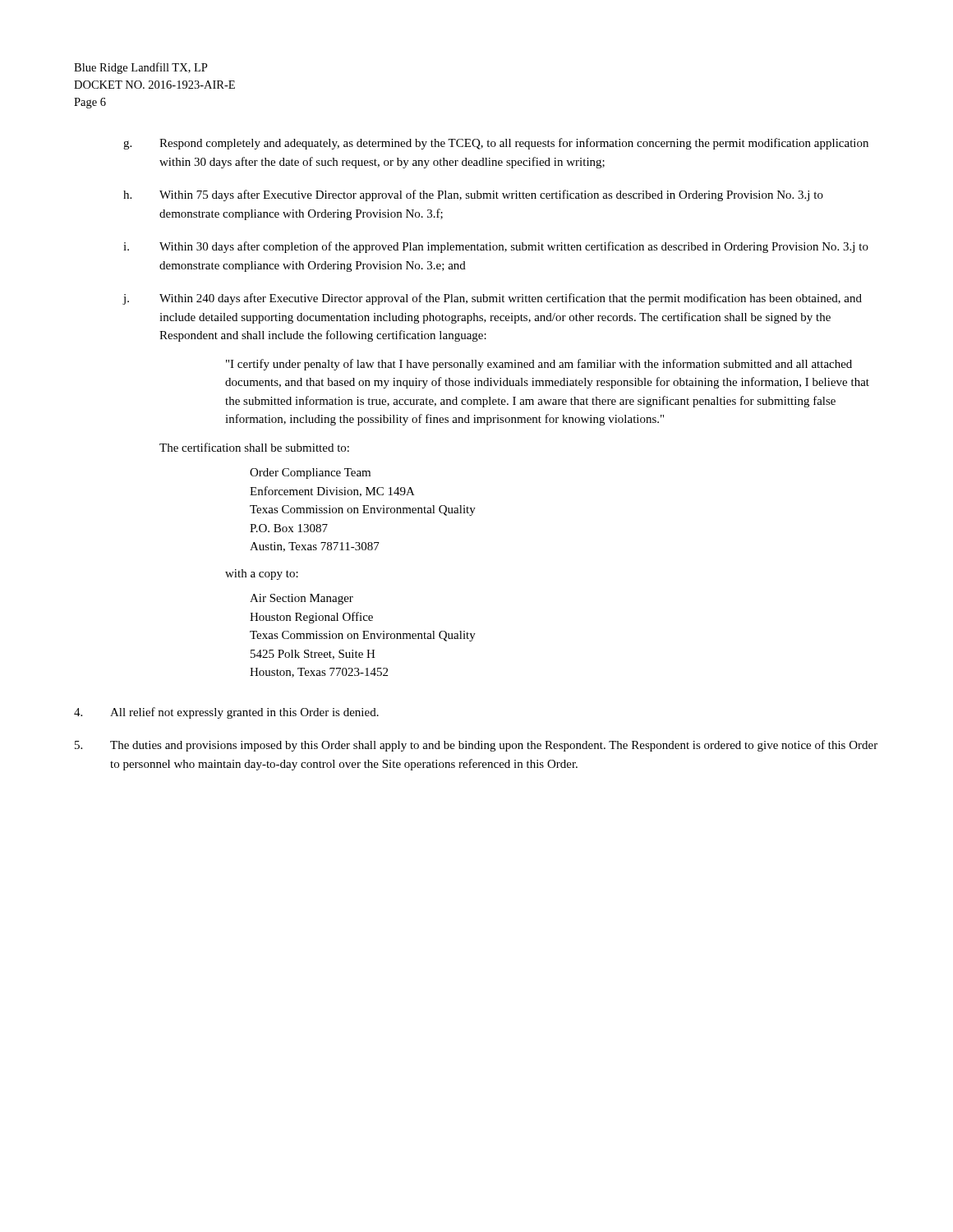Point to the block beginning "Air Section Manager Houston Regional Office Texas"

coord(363,635)
